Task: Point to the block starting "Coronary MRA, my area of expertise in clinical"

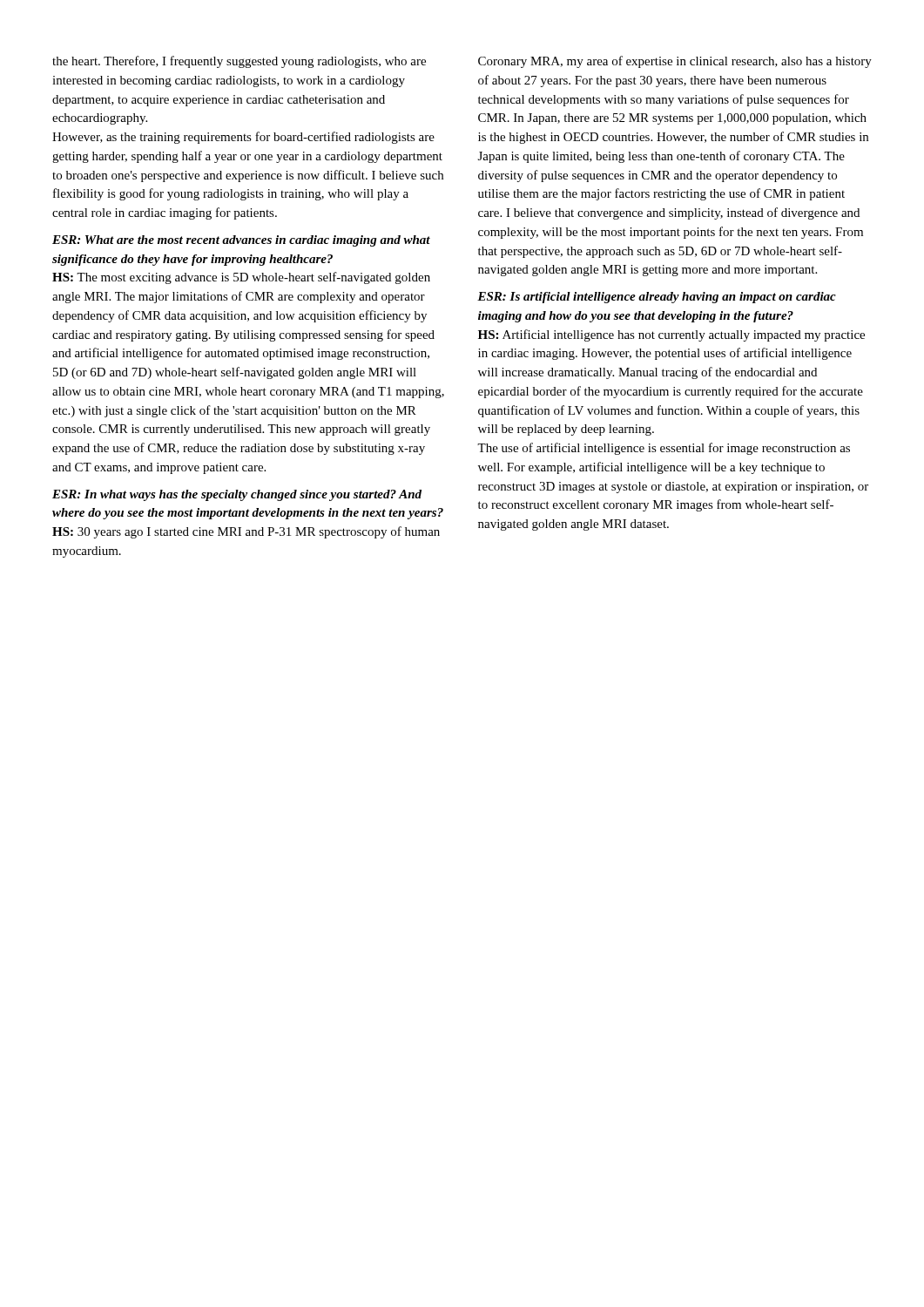Action: pyautogui.click(x=675, y=166)
